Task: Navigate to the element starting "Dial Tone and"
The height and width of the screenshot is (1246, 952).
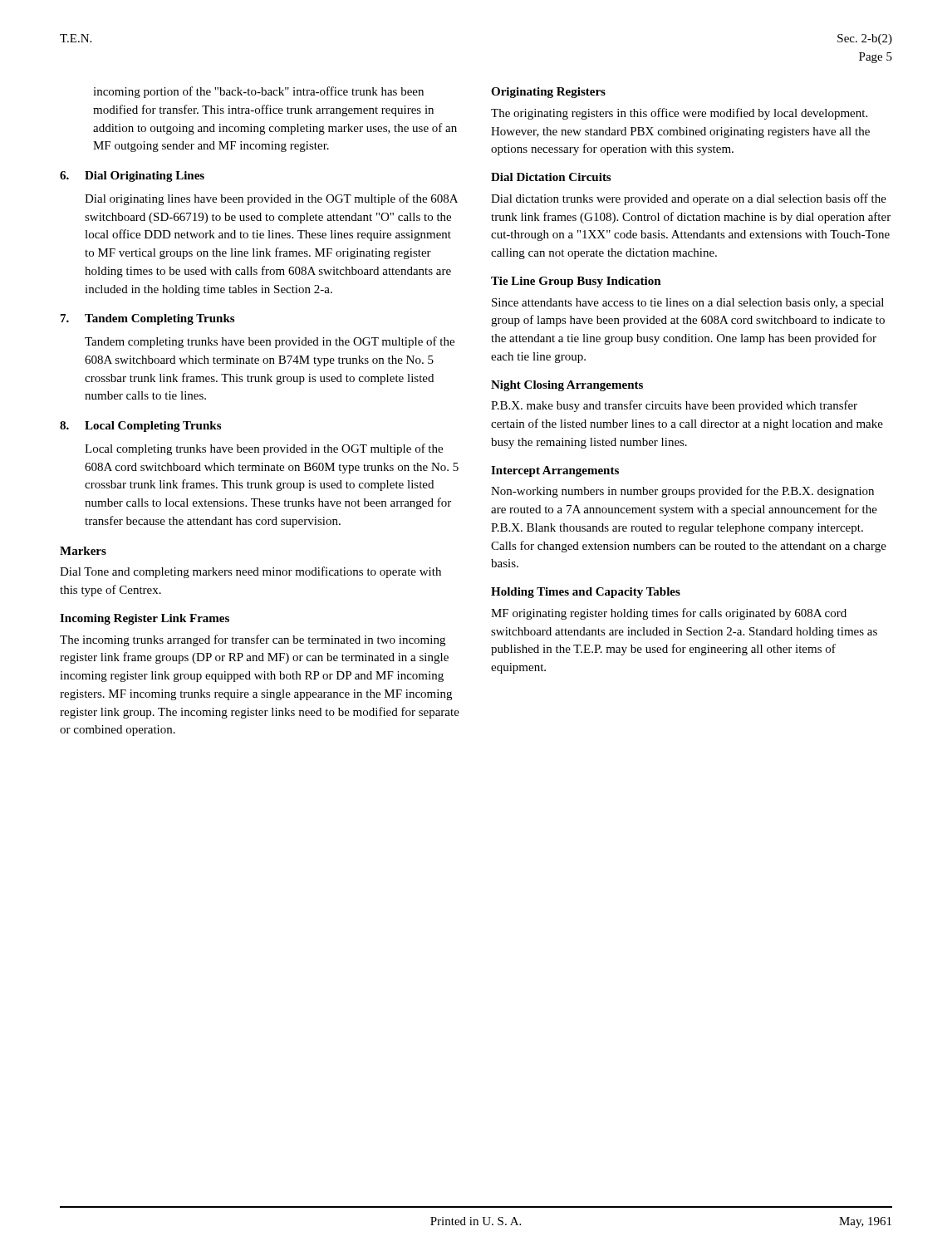Action: pyautogui.click(x=251, y=581)
